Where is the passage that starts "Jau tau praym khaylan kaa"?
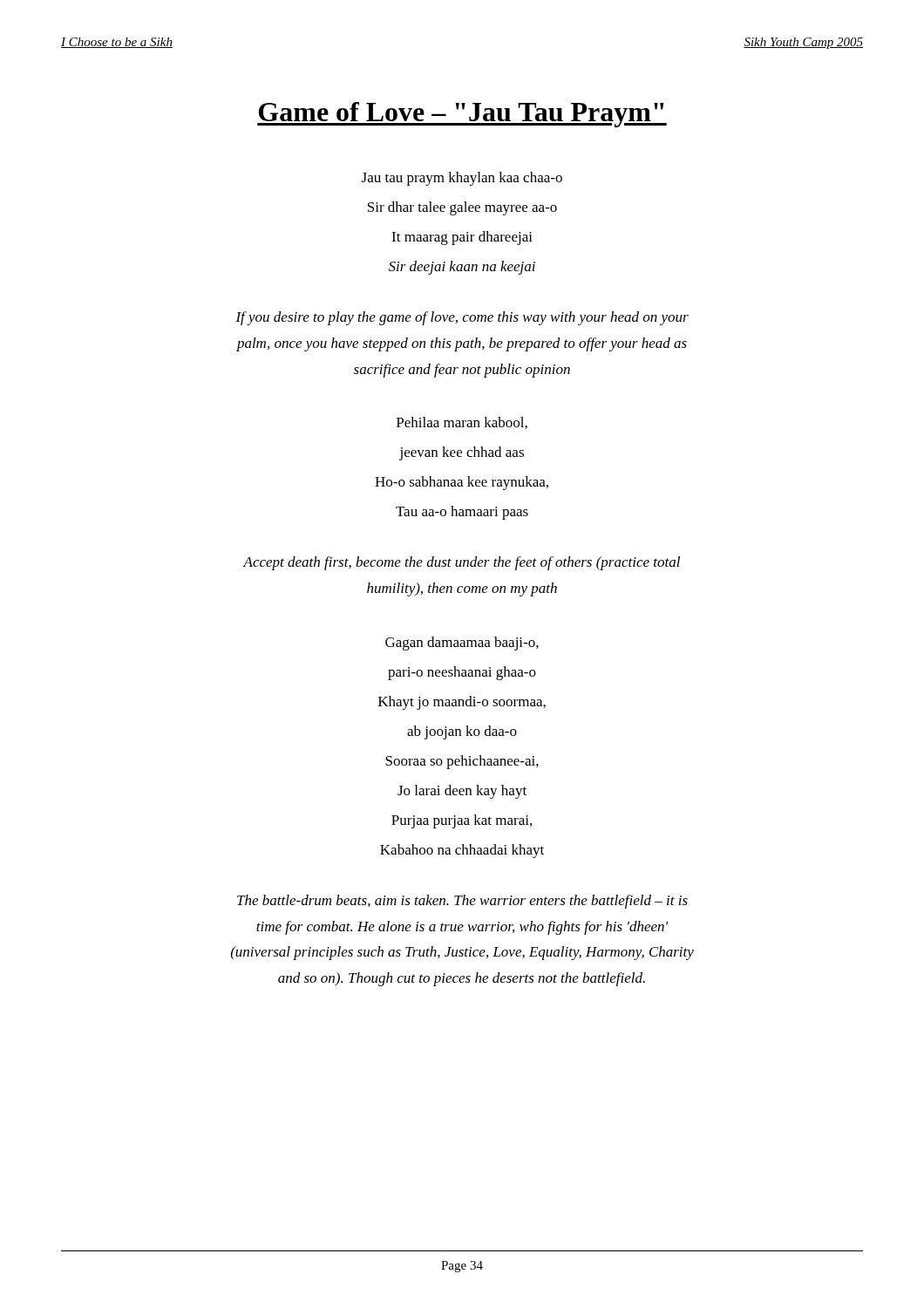 462,222
